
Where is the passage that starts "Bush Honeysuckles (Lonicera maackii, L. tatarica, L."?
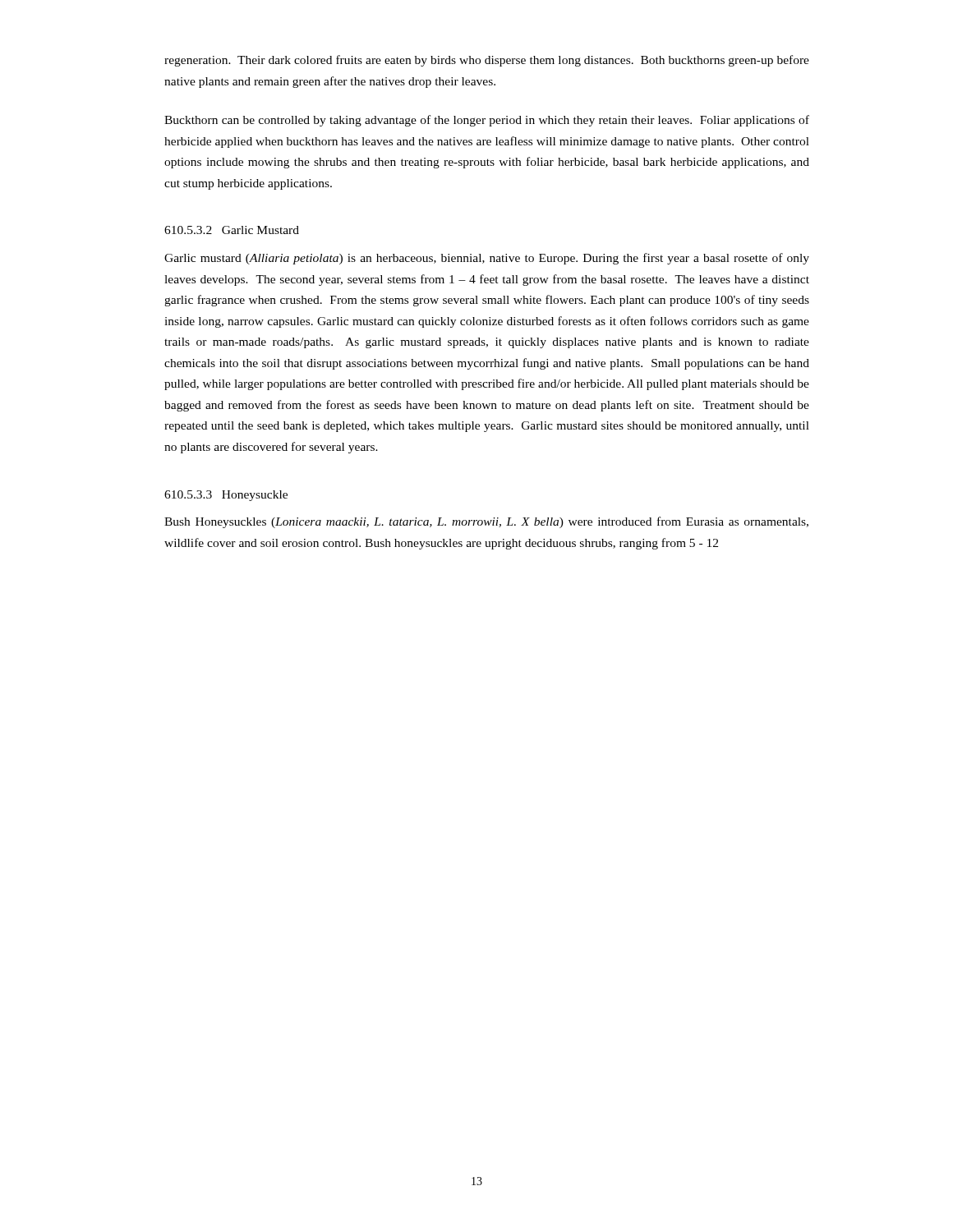coord(487,532)
